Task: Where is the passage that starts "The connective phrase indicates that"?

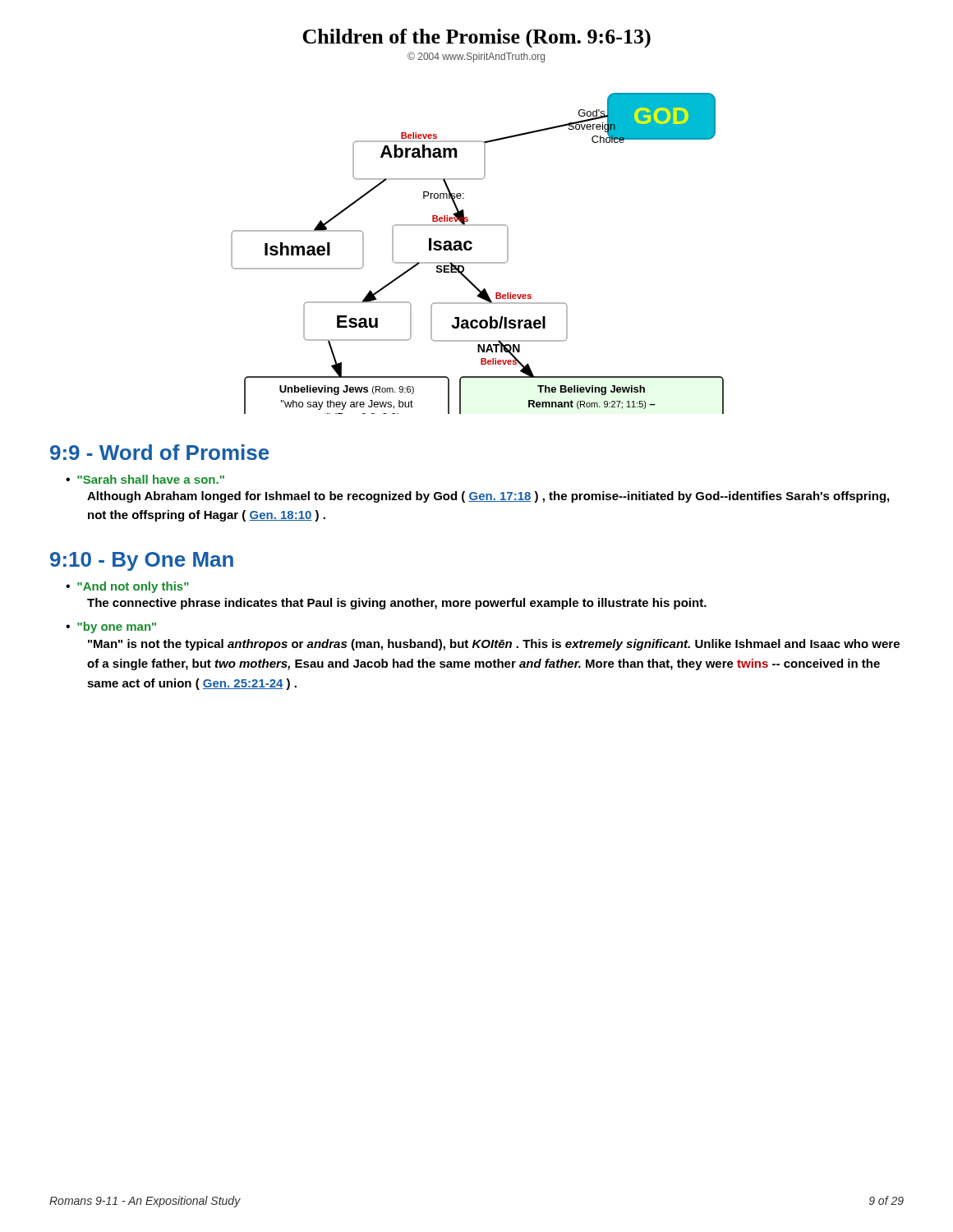Action: [x=397, y=602]
